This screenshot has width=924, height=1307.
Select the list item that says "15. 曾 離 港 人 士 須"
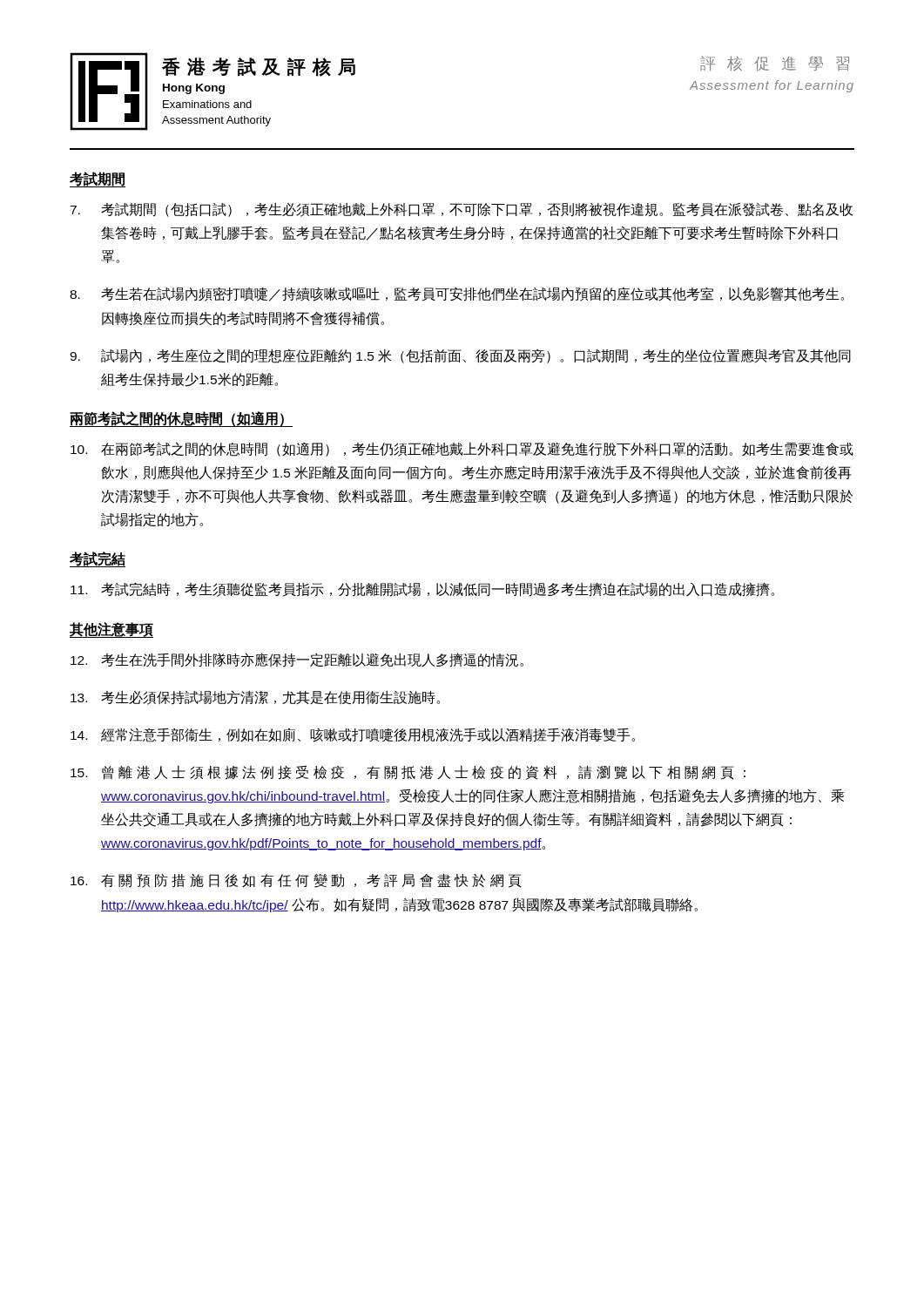pos(462,808)
